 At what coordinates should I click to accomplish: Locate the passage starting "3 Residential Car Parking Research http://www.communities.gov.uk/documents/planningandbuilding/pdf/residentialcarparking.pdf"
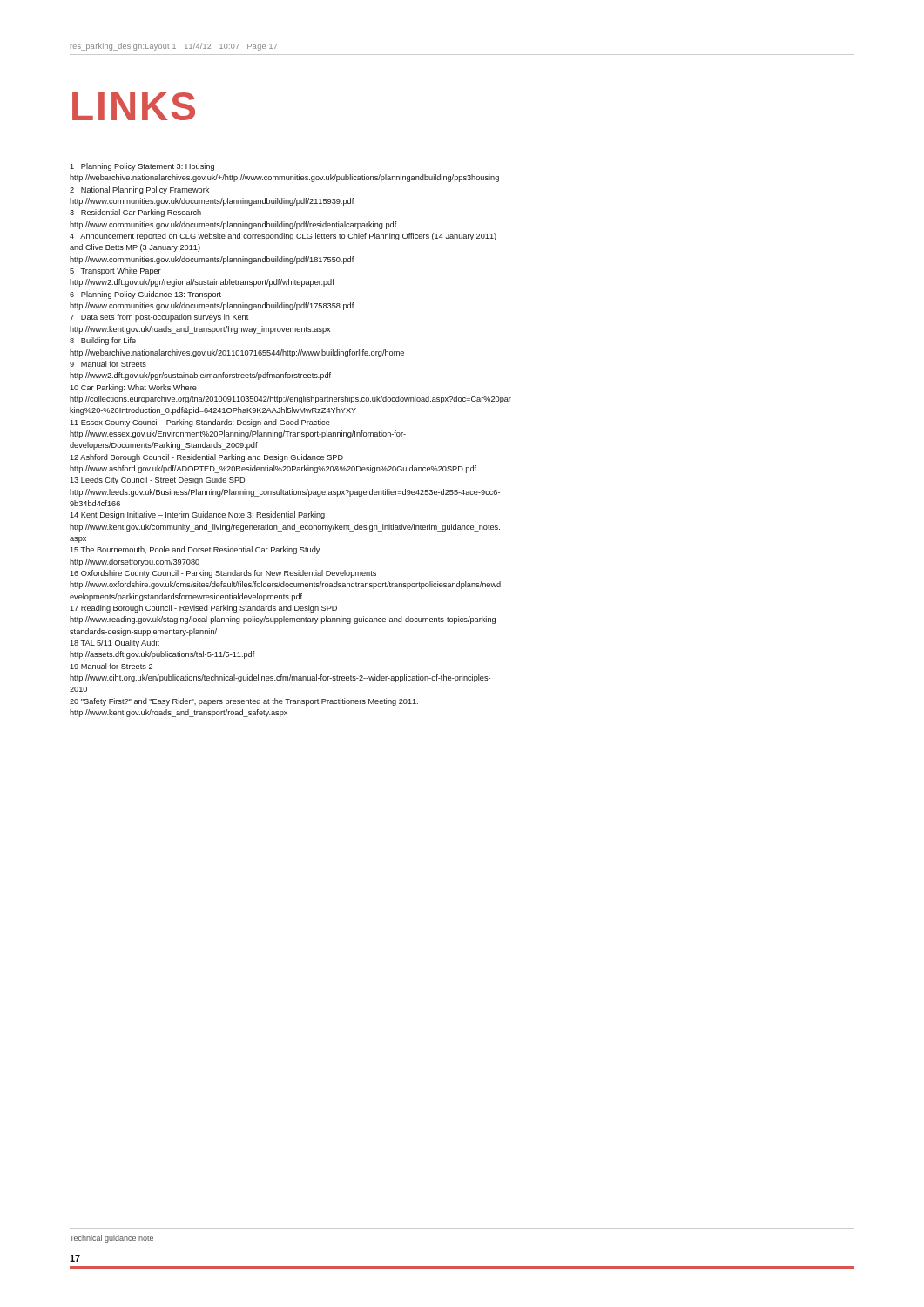click(x=135, y=213)
